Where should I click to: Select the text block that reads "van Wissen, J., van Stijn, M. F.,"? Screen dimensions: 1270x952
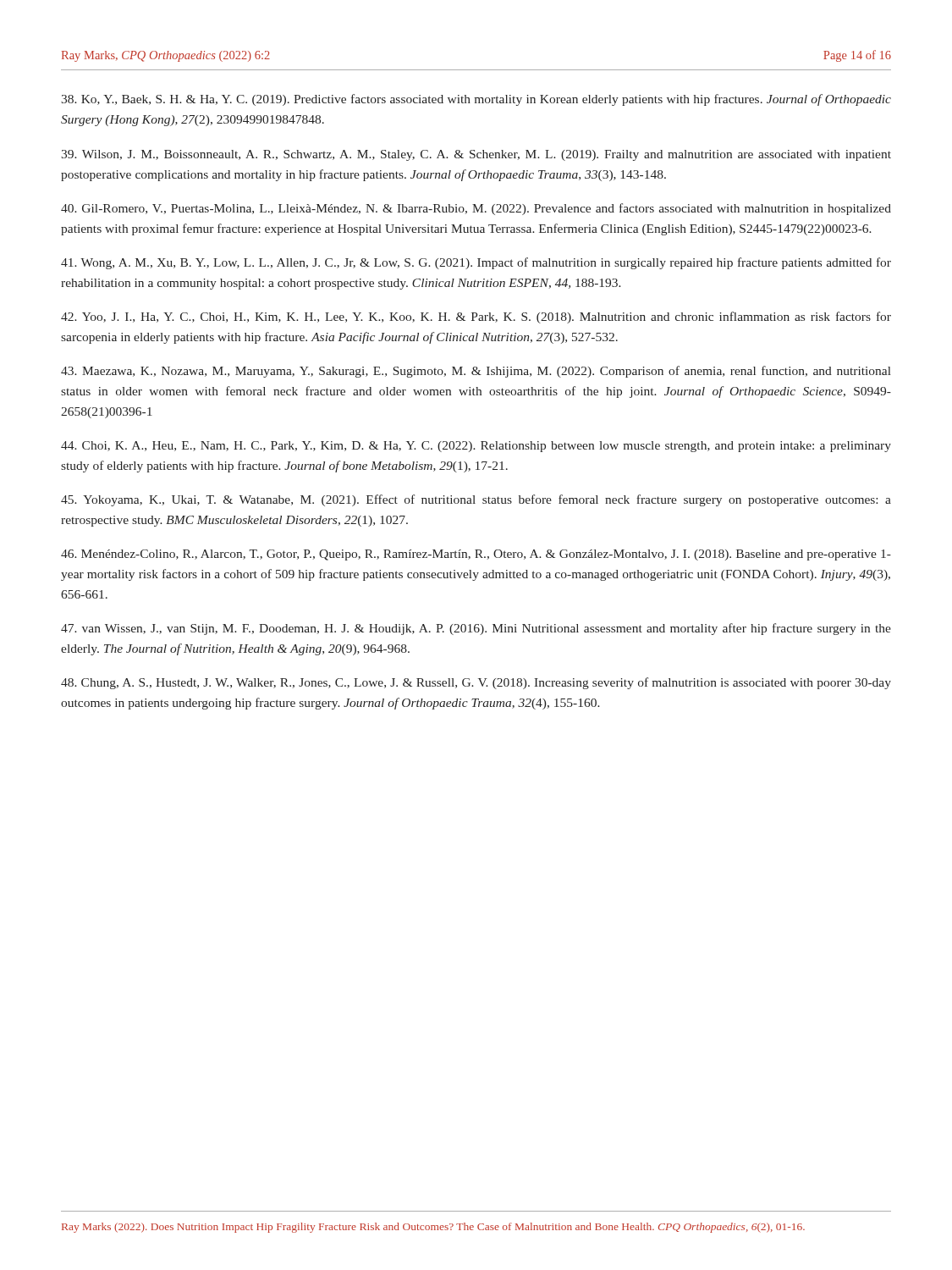point(476,638)
